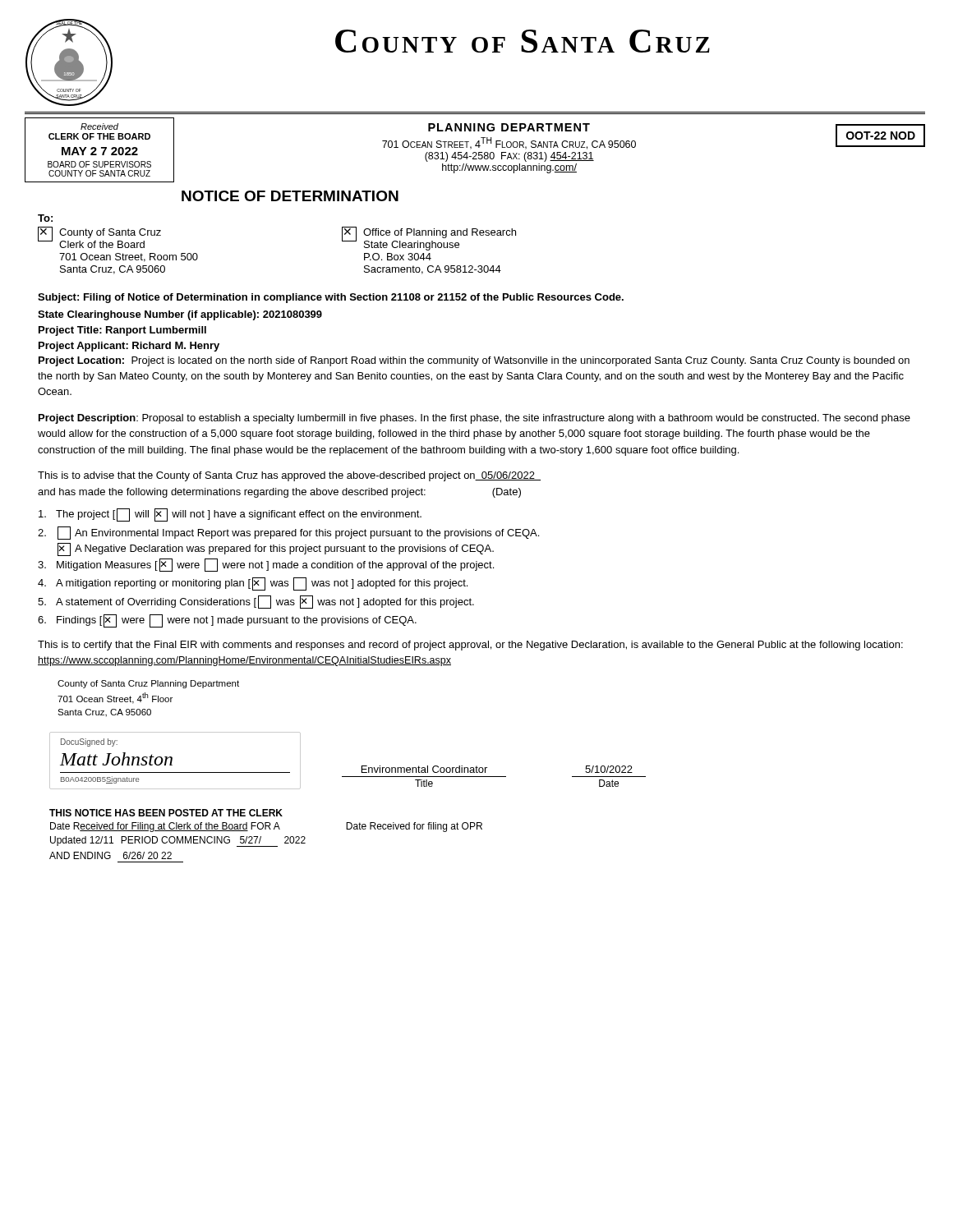
Task: Where does it say "NOTICE OF DETERMINATION"?
Action: [290, 196]
